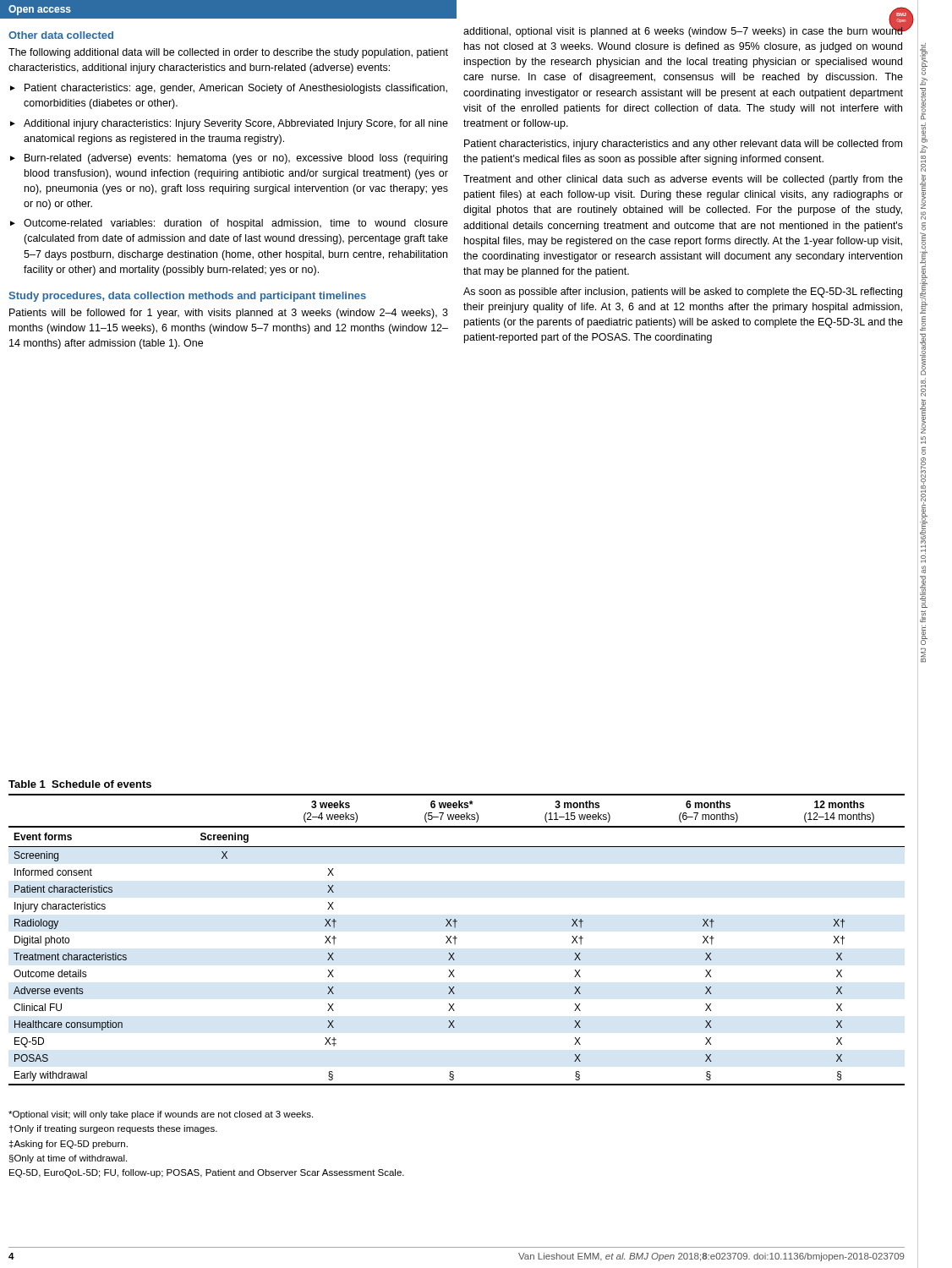Find the block on this page that starts "Treatment and other"
The width and height of the screenshot is (952, 1268).
click(x=683, y=225)
